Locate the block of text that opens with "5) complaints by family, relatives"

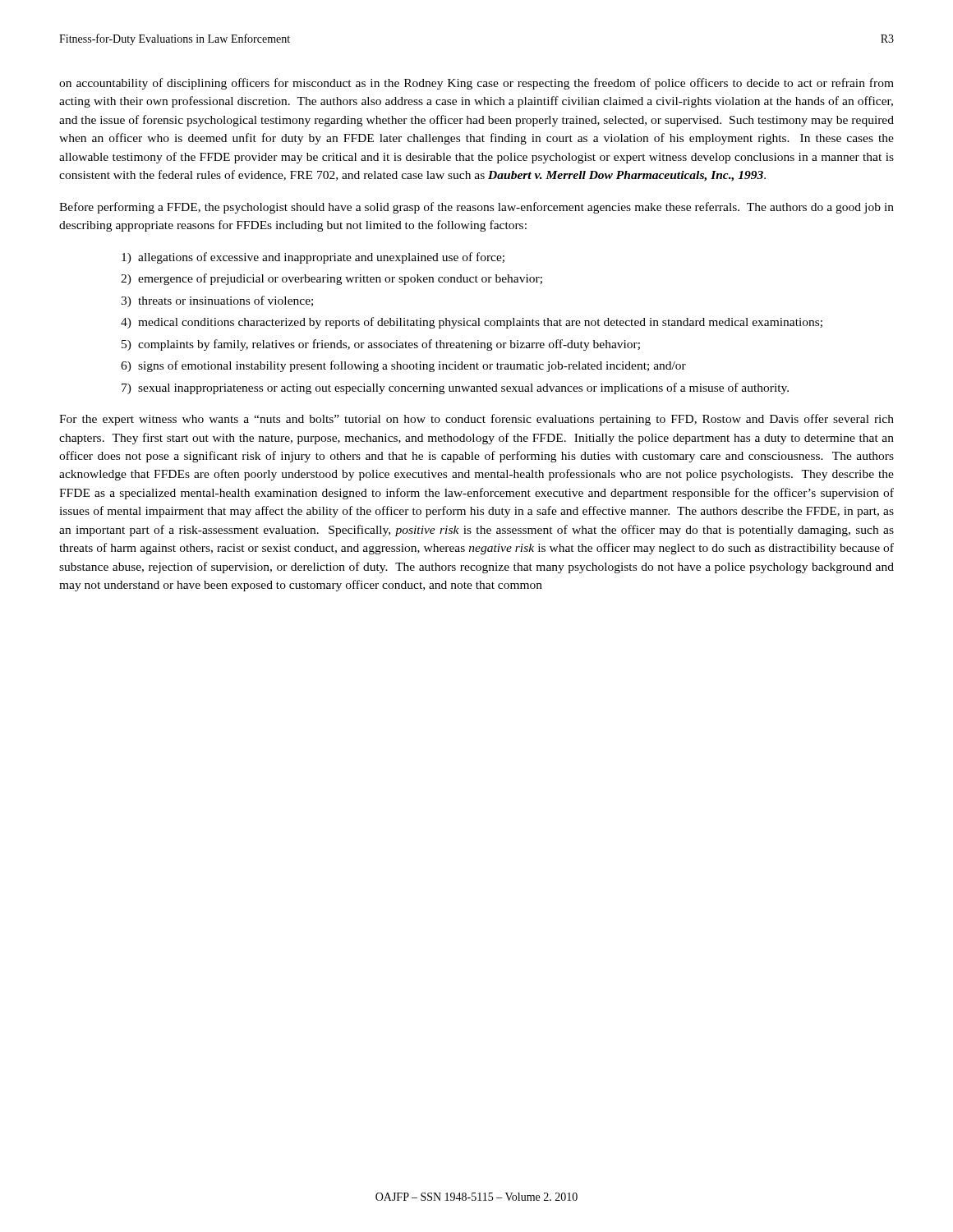click(x=501, y=344)
